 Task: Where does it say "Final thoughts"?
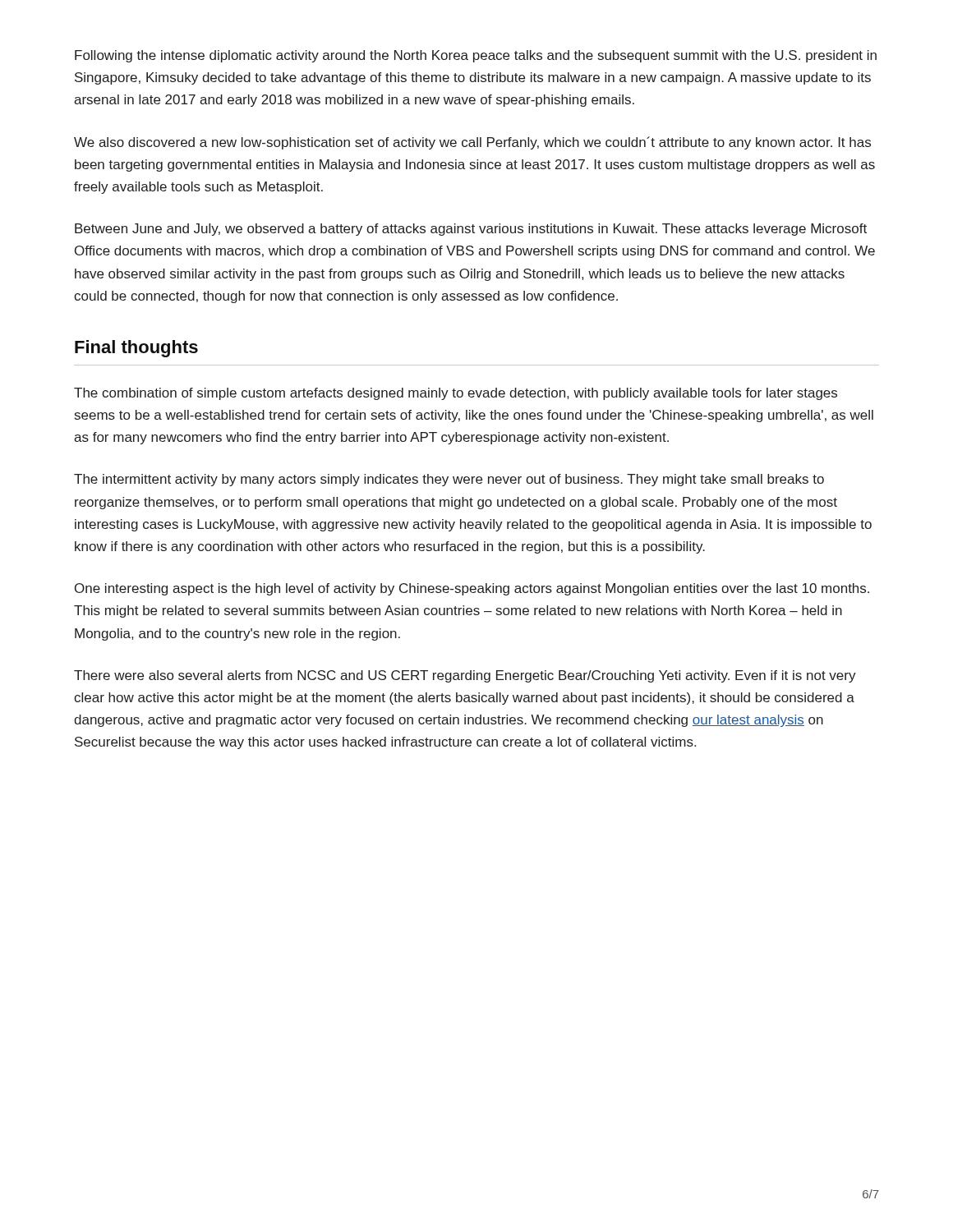tap(136, 349)
